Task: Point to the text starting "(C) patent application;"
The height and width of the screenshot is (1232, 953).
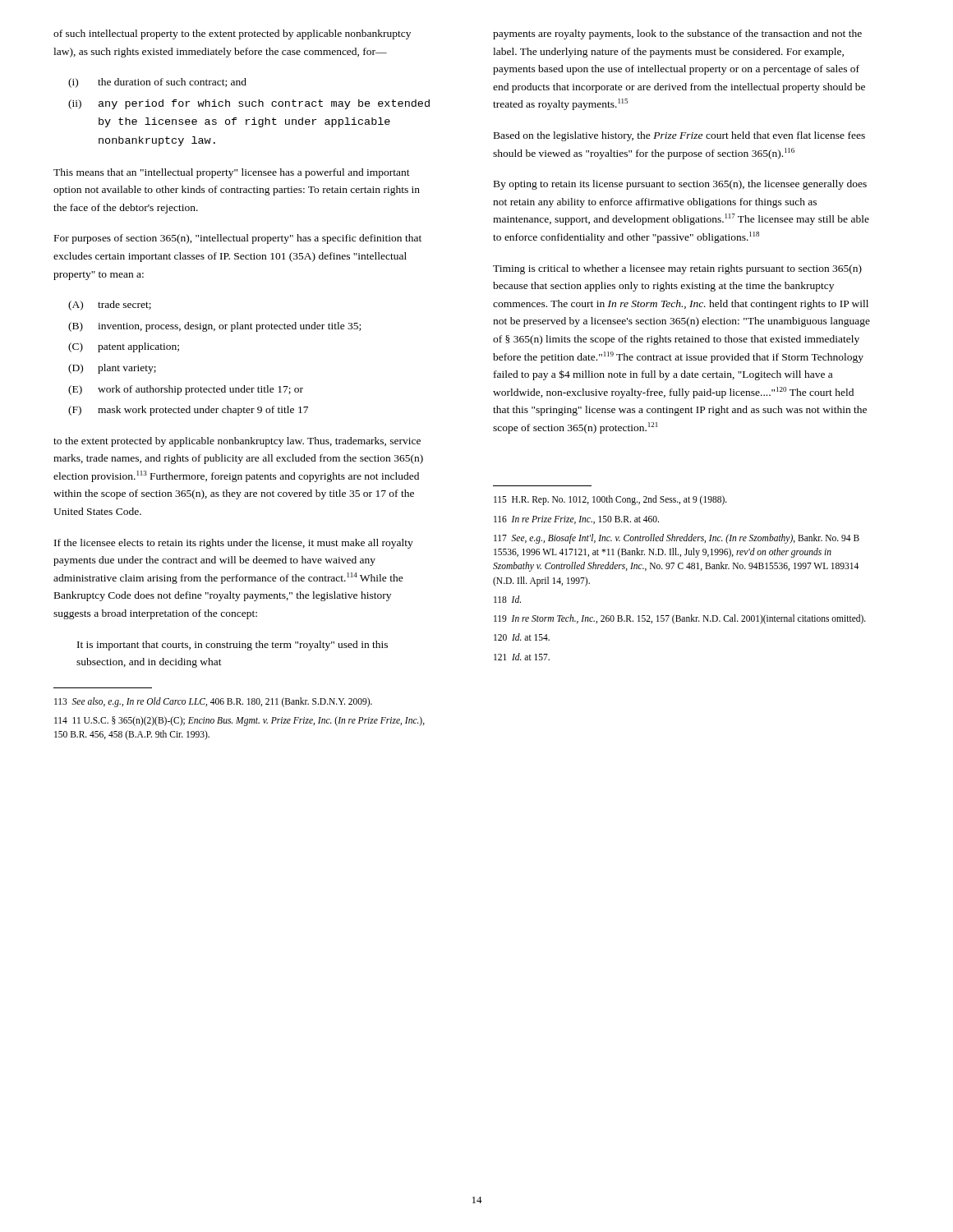Action: coord(124,347)
